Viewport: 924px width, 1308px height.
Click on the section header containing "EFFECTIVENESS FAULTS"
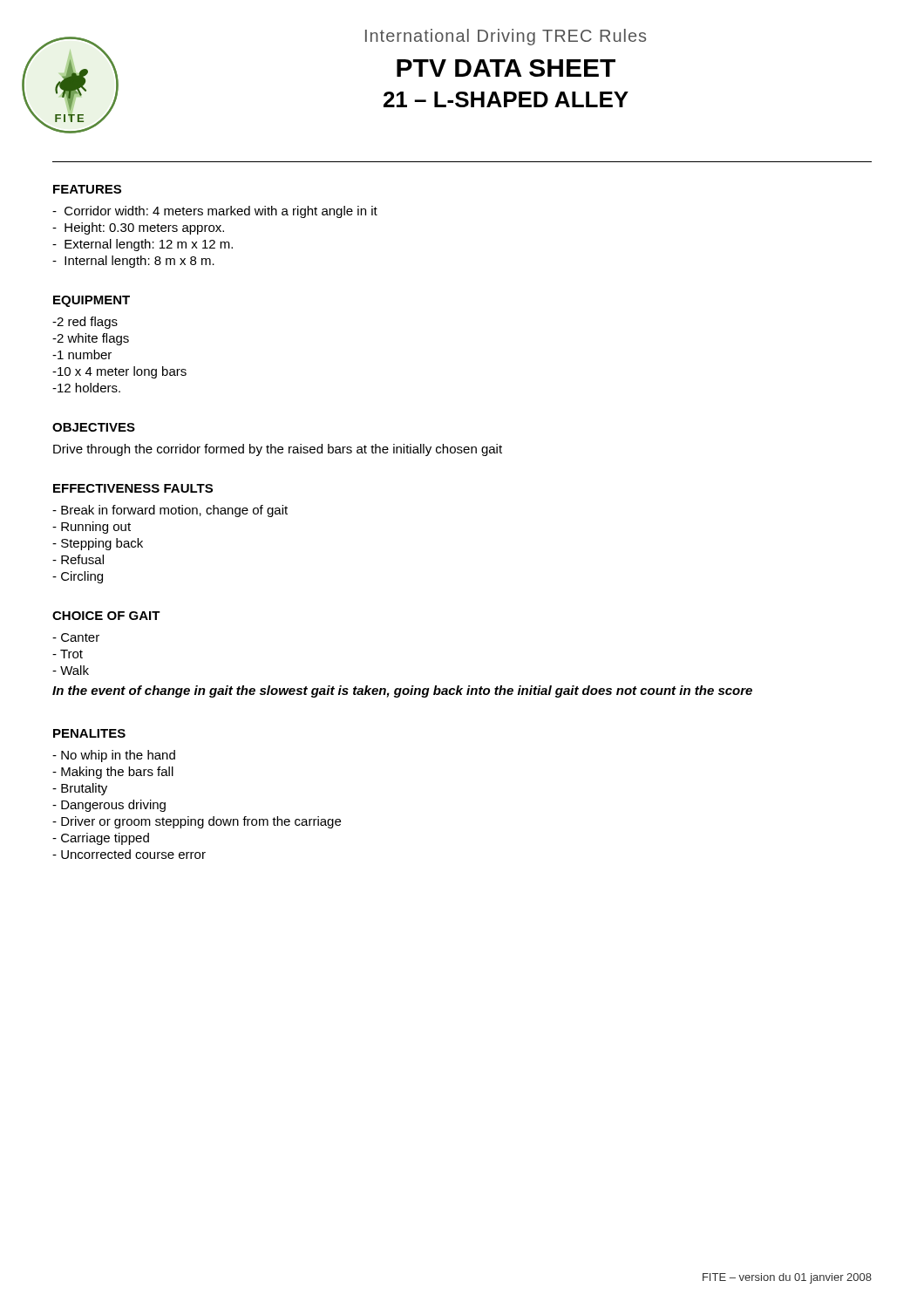point(133,488)
